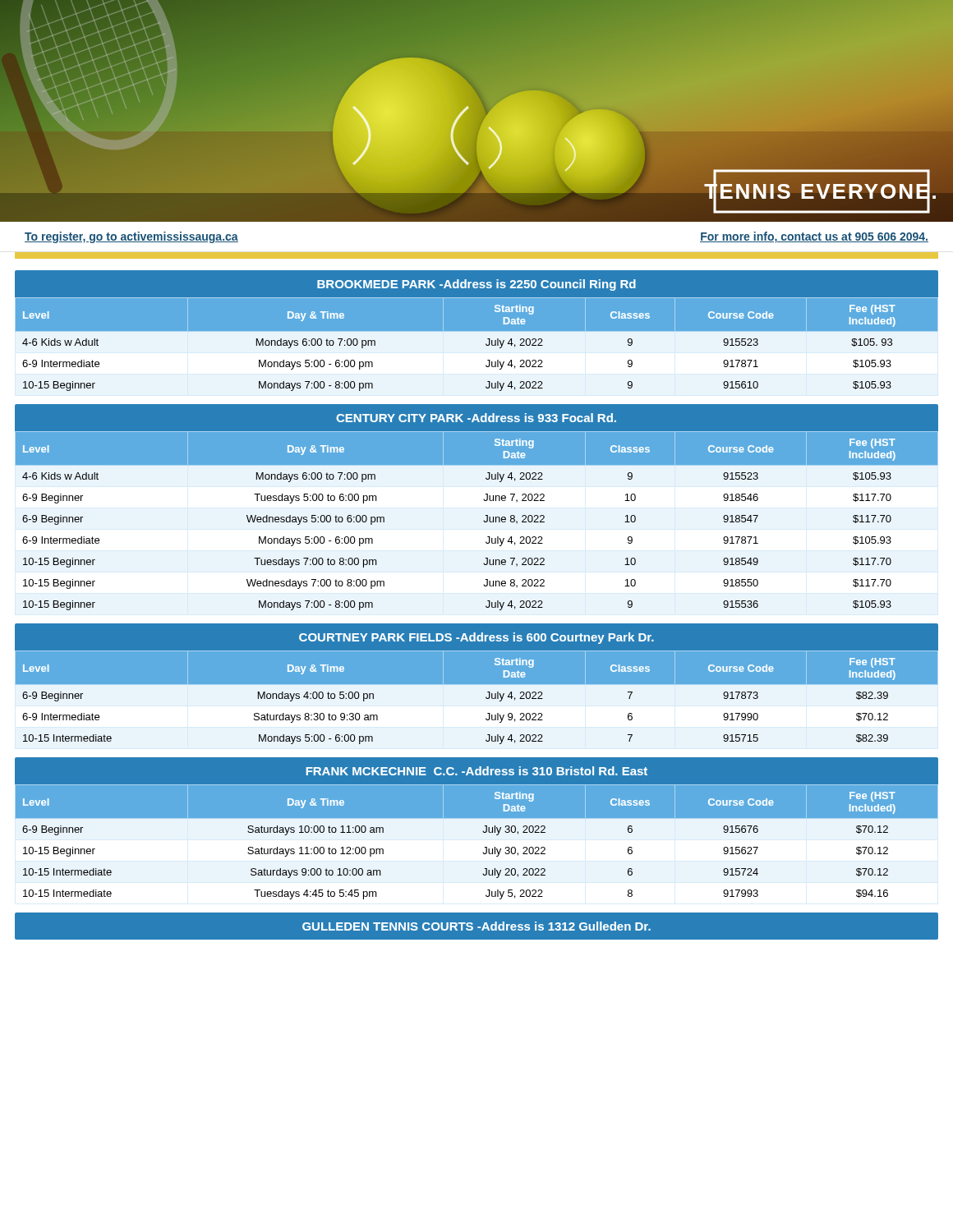953x1232 pixels.
Task: Select the region starting "GULLEDEN TENNIS COURTS"
Action: [476, 926]
